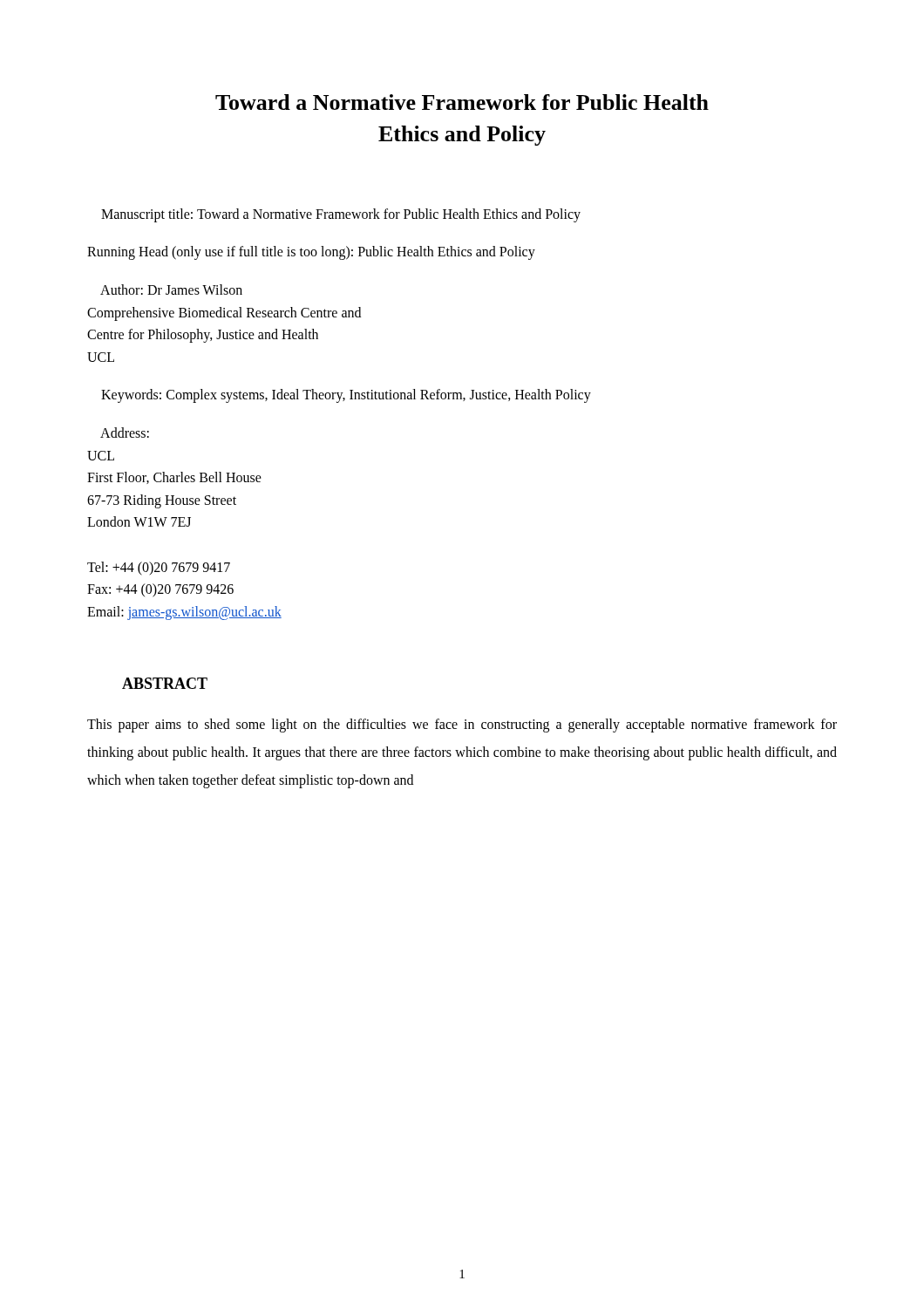Locate the region starting "Toward a Normative Framework for Public HealthEthics and"
This screenshot has width=924, height=1308.
(462, 119)
